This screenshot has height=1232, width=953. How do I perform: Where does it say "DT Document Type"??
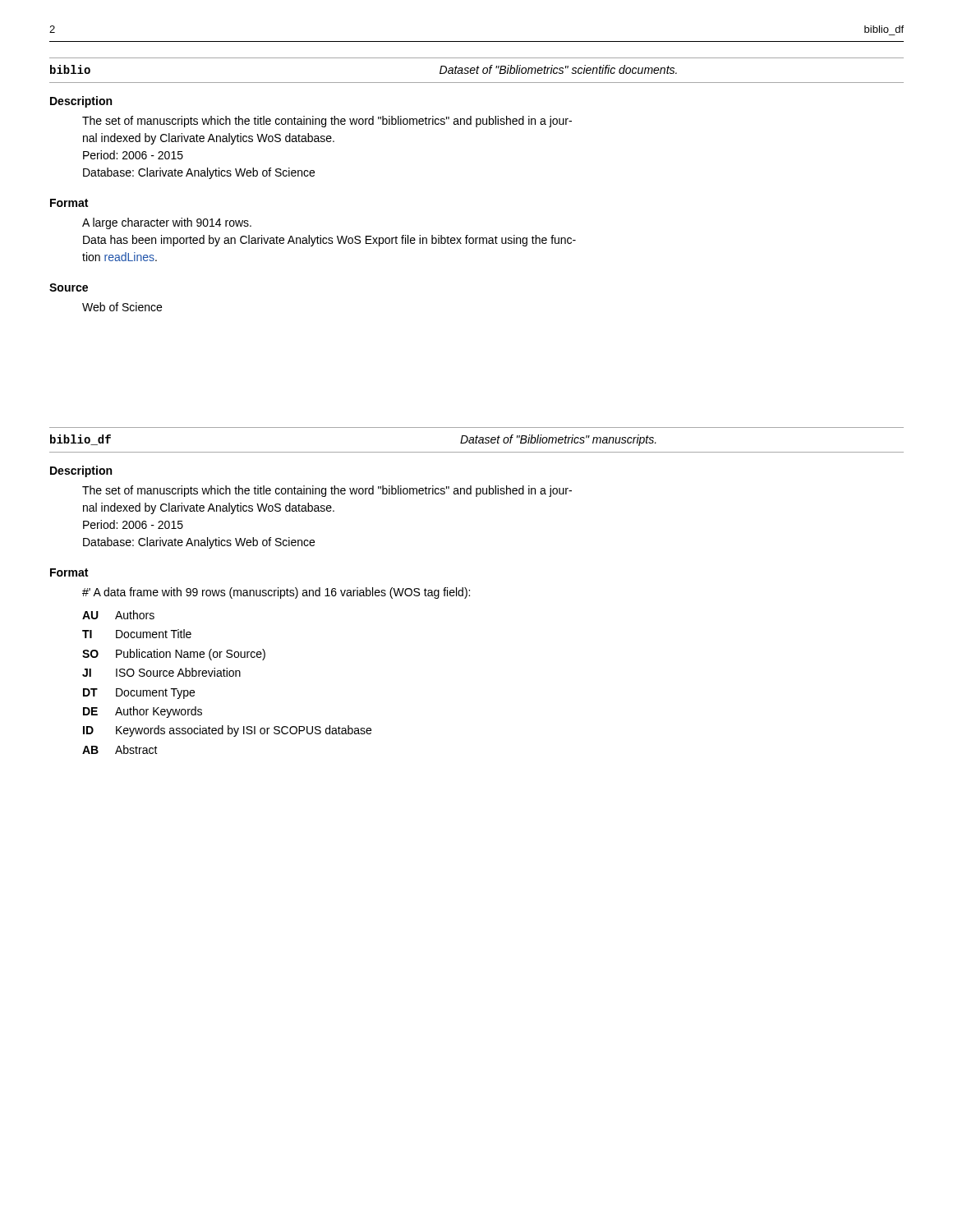(139, 692)
